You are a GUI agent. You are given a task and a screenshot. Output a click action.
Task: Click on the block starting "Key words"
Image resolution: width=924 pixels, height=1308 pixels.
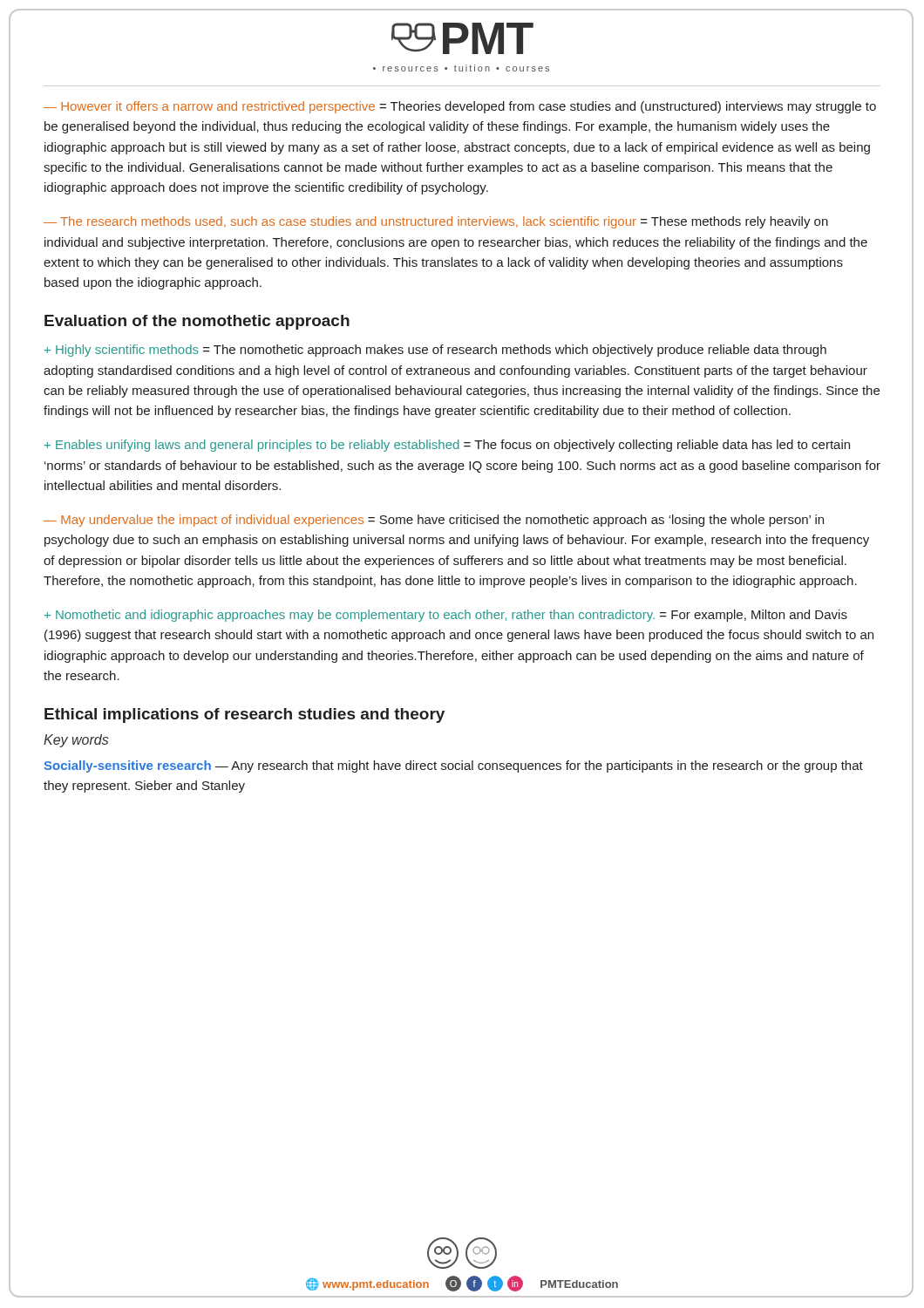(76, 740)
